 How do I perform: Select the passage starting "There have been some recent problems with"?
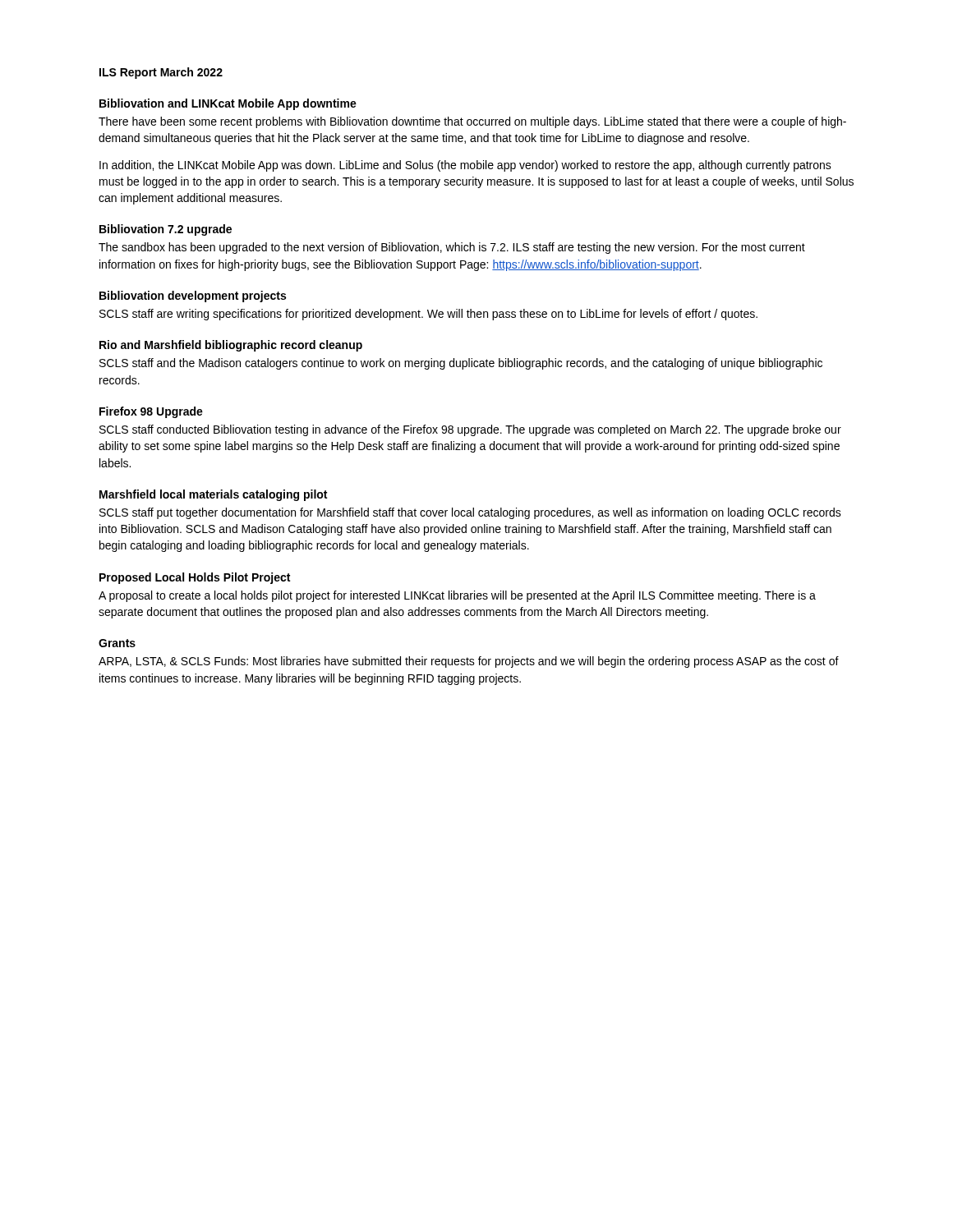coord(473,130)
